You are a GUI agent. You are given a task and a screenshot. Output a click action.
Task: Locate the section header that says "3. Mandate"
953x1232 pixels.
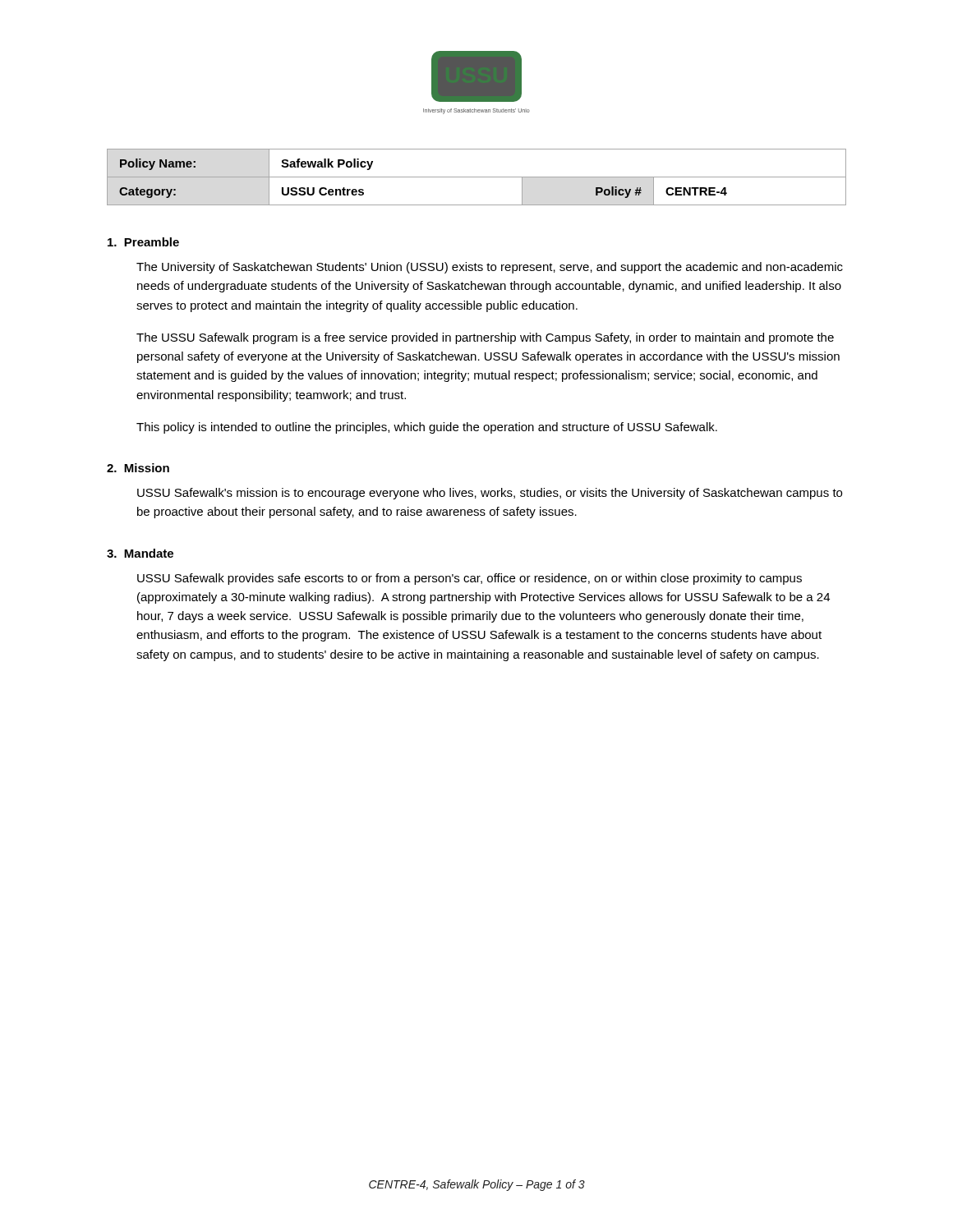click(x=140, y=553)
